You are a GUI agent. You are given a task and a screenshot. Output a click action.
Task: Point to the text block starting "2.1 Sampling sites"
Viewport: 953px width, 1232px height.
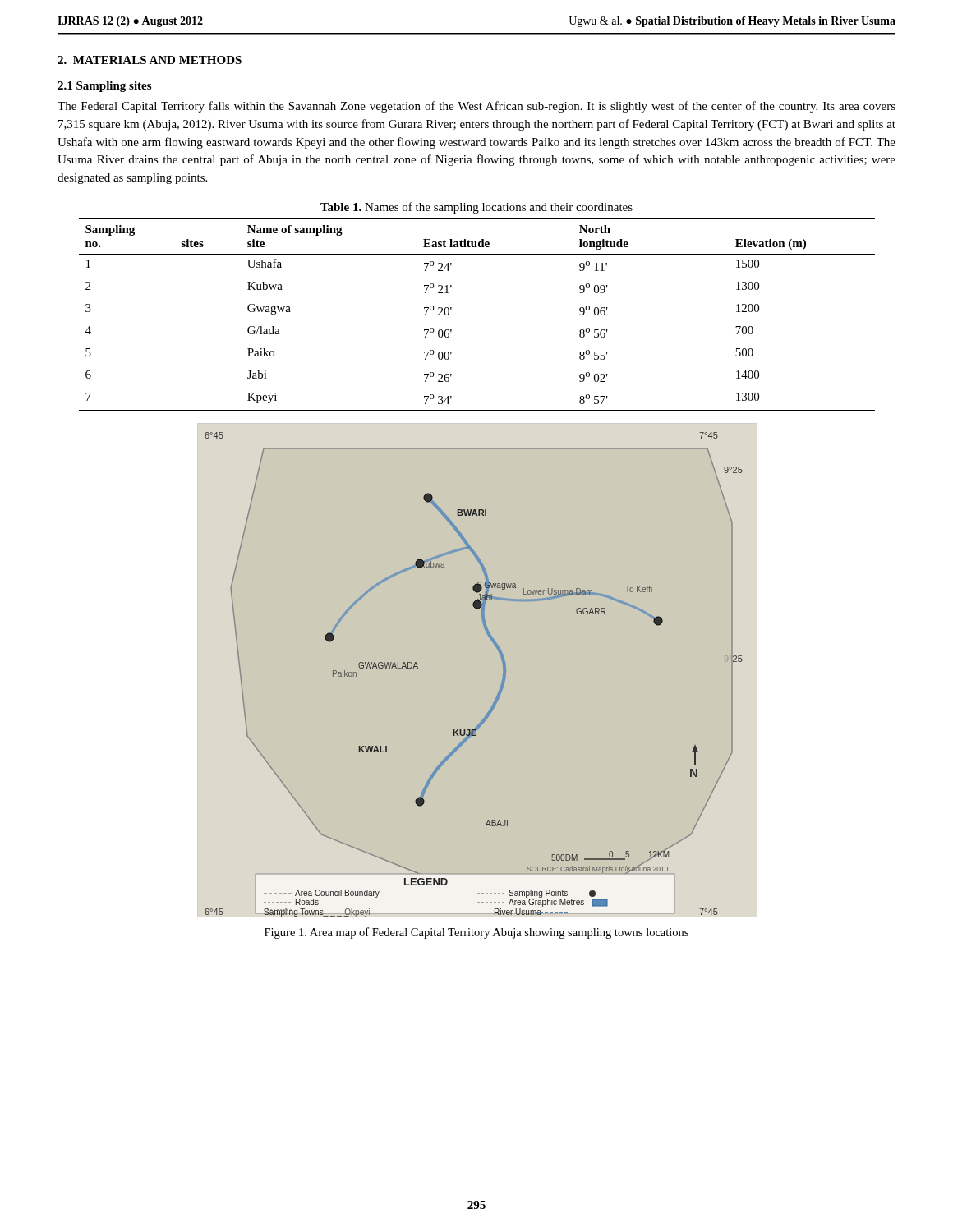tap(105, 85)
